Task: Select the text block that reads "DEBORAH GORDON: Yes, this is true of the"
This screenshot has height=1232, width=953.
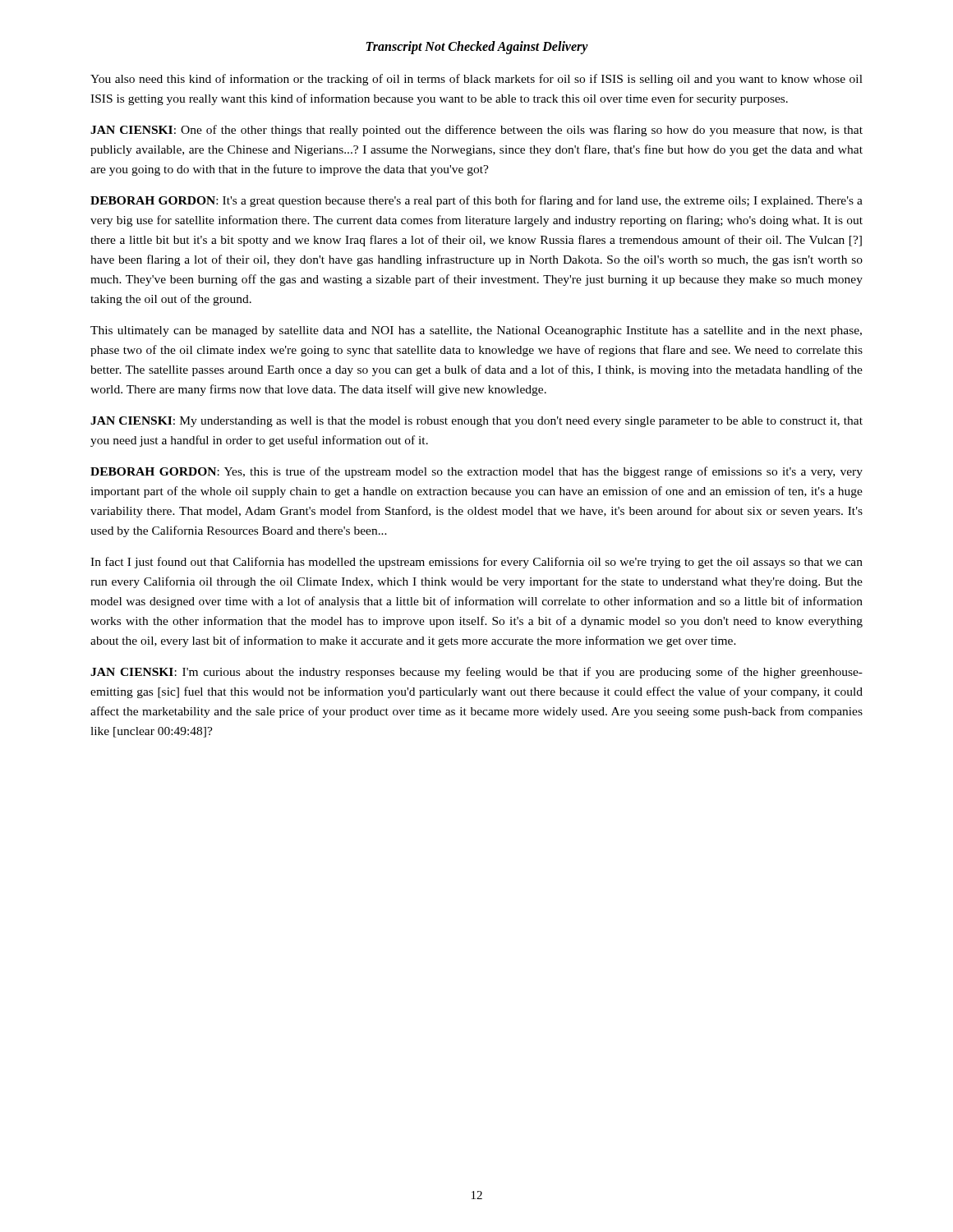Action: (x=476, y=501)
